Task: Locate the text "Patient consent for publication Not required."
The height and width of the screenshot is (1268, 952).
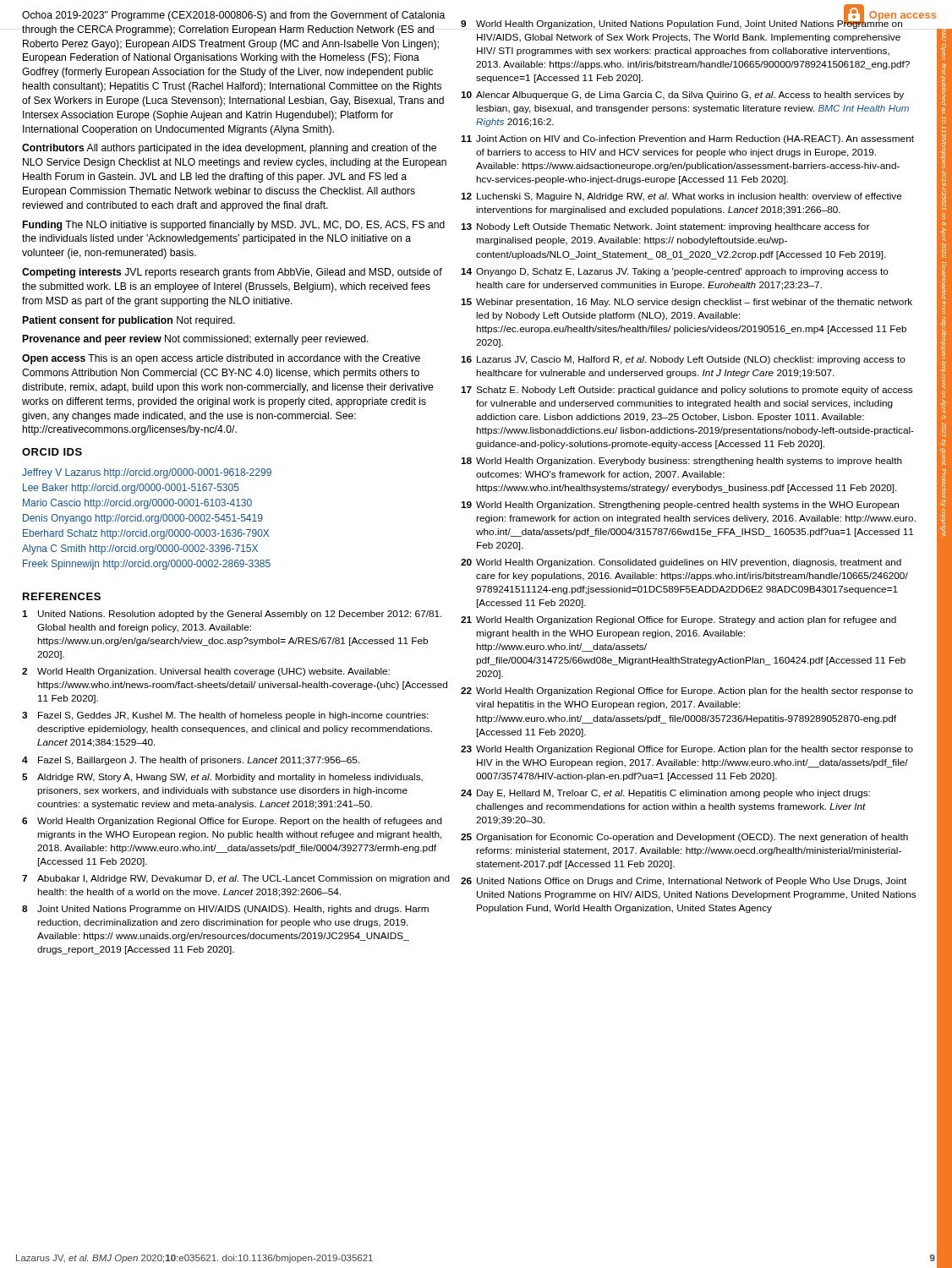Action: (236, 320)
